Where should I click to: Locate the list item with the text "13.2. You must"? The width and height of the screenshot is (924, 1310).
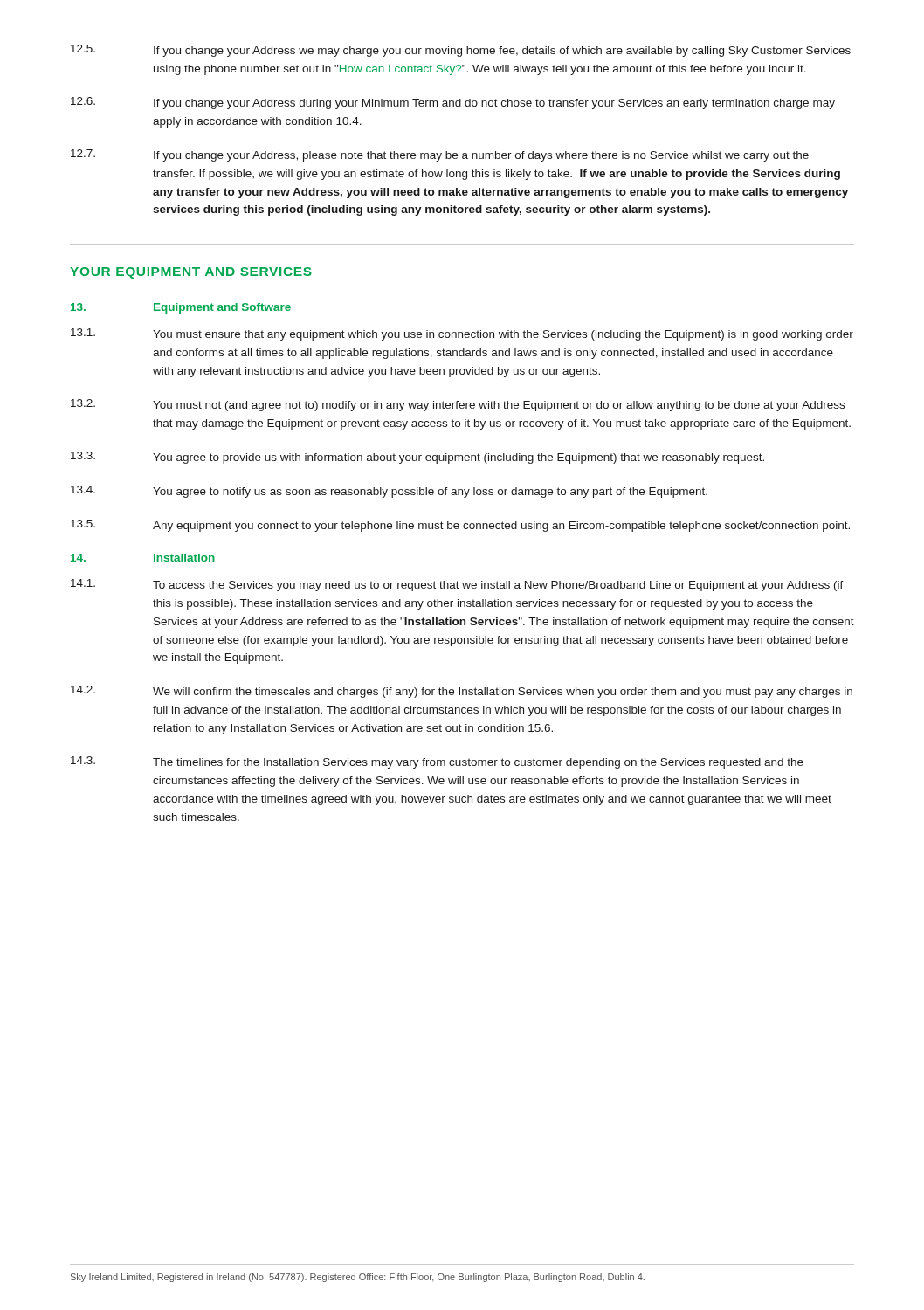pyautogui.click(x=462, y=415)
